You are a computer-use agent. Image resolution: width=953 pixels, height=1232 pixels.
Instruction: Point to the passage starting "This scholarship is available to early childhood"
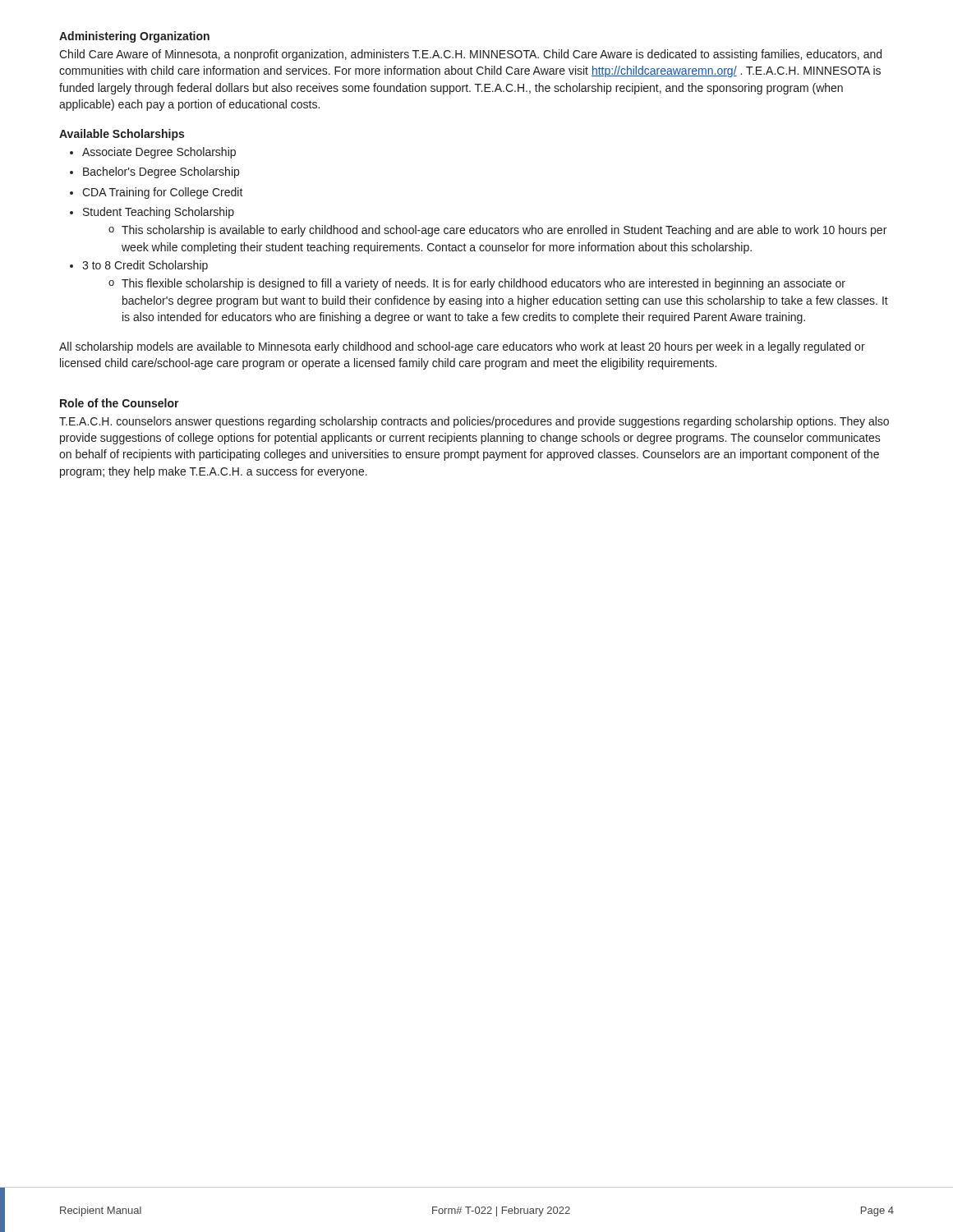pos(488,239)
